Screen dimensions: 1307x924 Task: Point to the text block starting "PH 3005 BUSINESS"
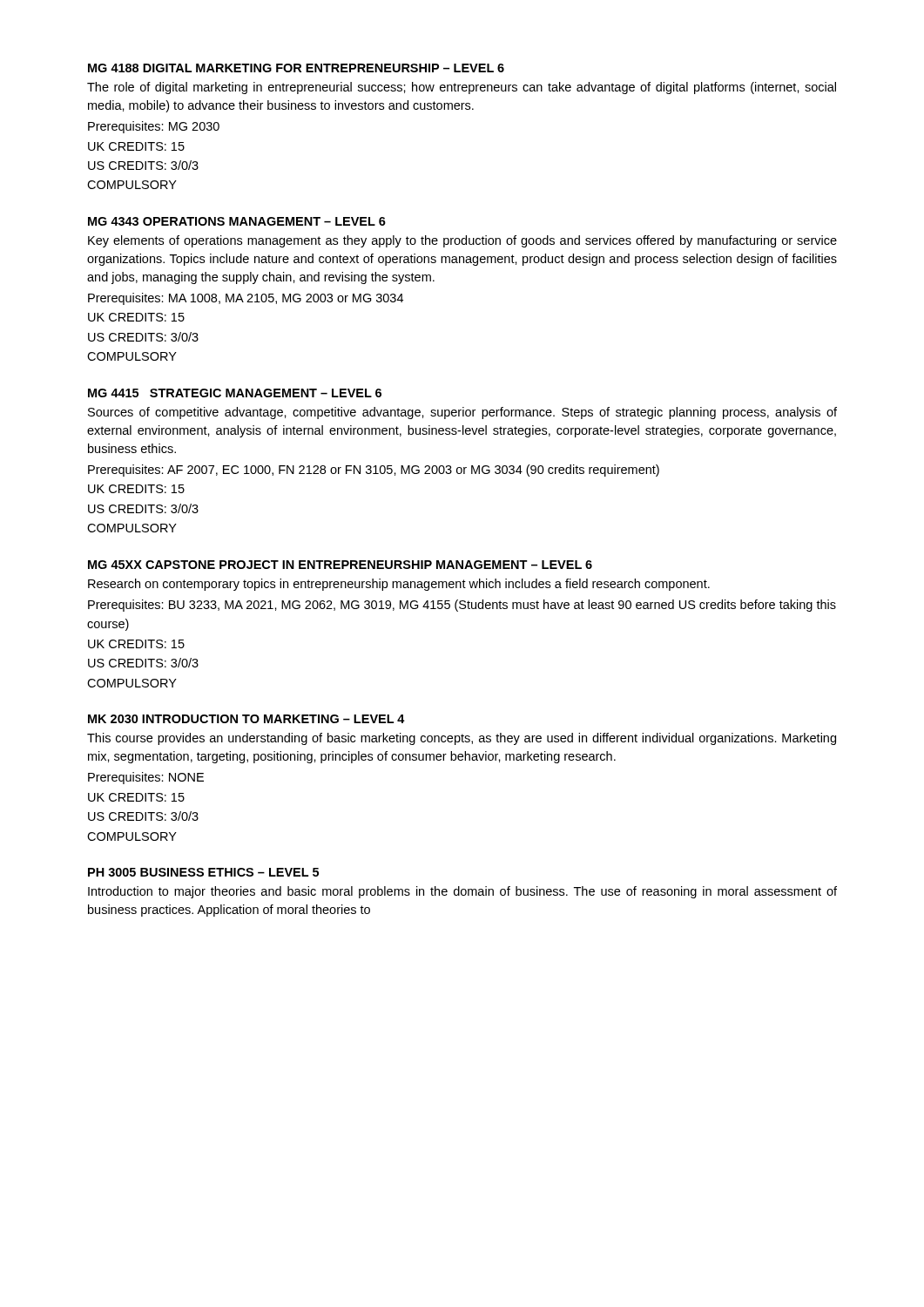tap(203, 872)
